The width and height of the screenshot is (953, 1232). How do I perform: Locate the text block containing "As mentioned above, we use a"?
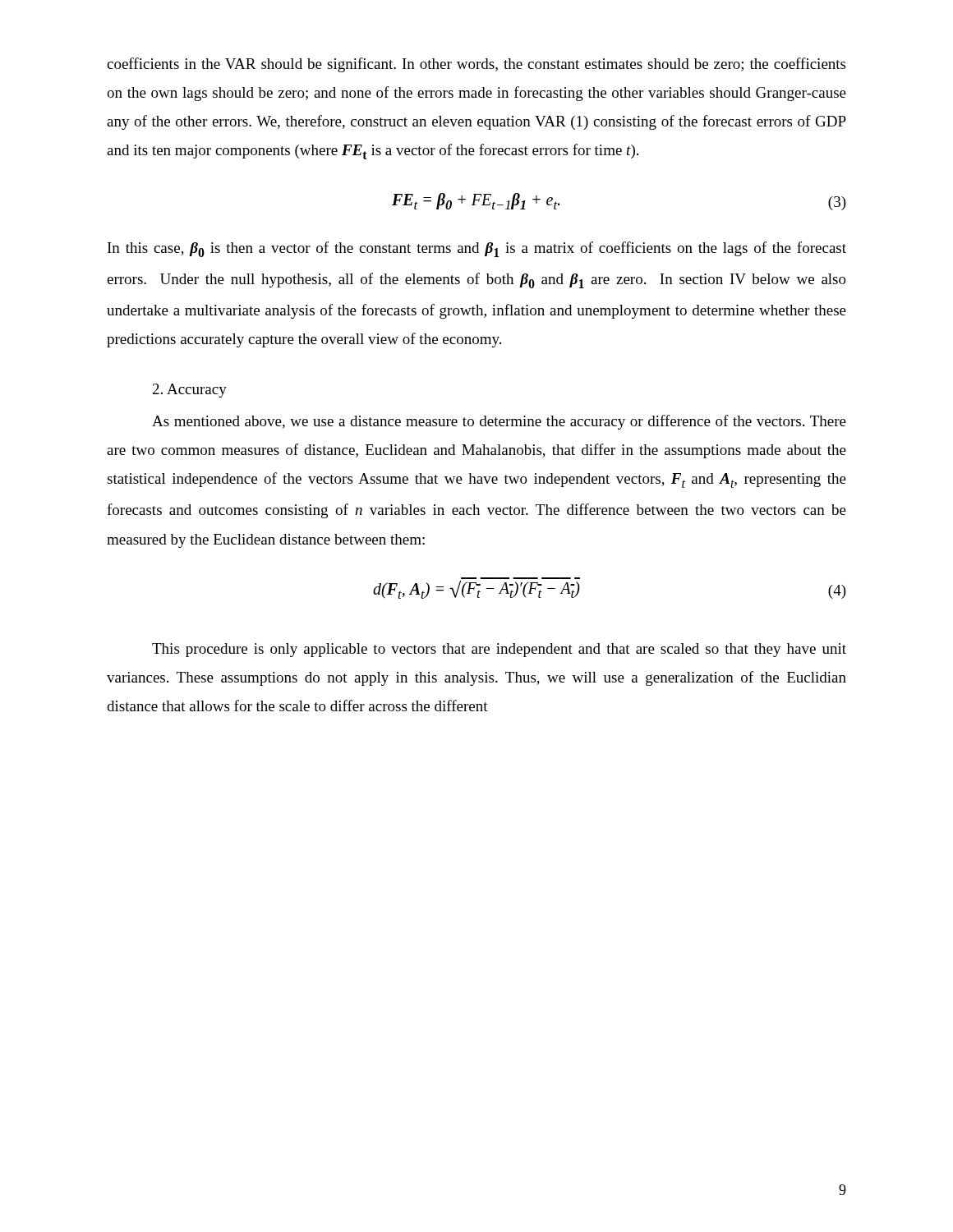tap(476, 480)
